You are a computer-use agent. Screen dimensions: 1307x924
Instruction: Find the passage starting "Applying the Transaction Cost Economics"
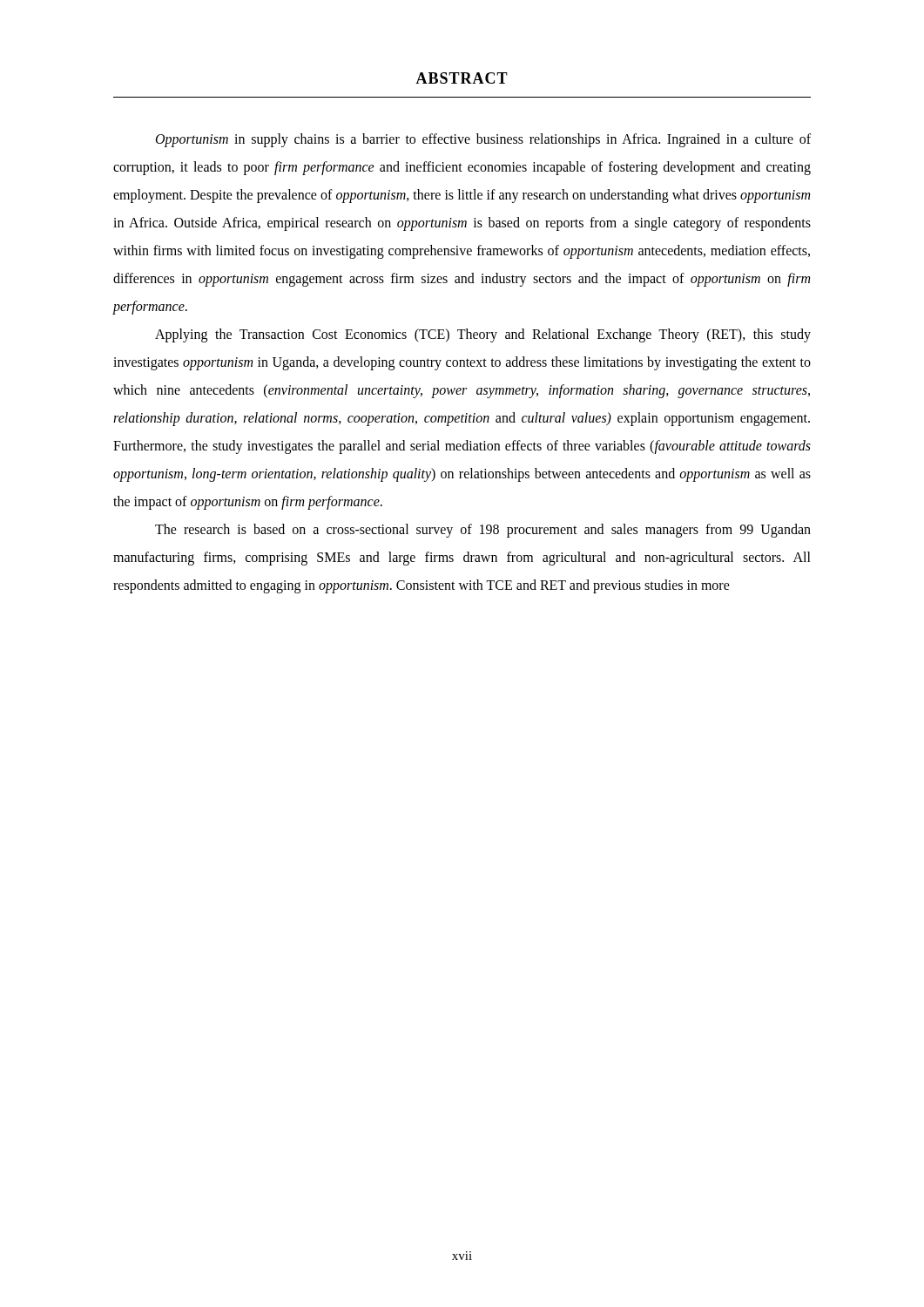point(462,418)
